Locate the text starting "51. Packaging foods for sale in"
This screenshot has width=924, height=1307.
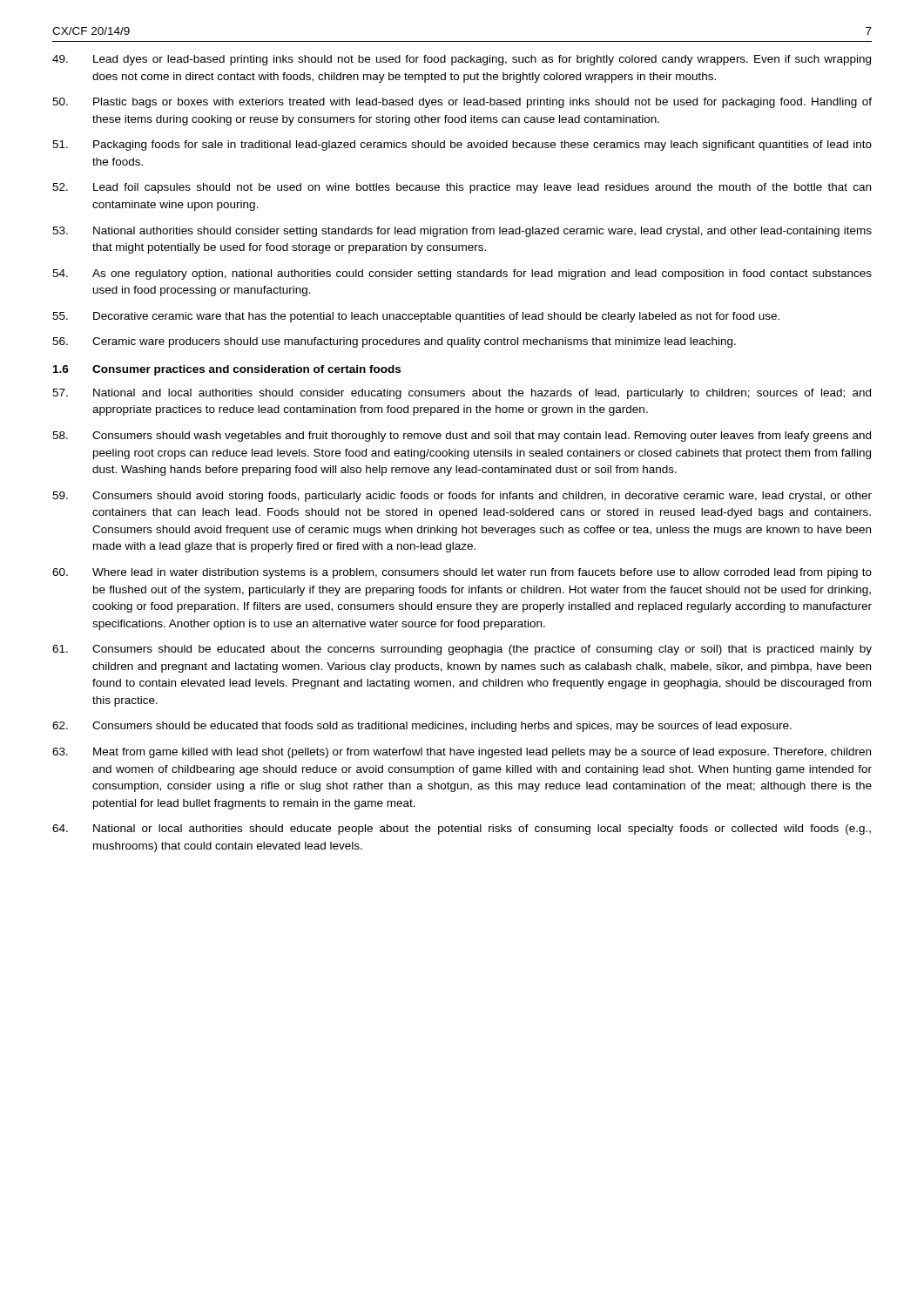[x=462, y=153]
